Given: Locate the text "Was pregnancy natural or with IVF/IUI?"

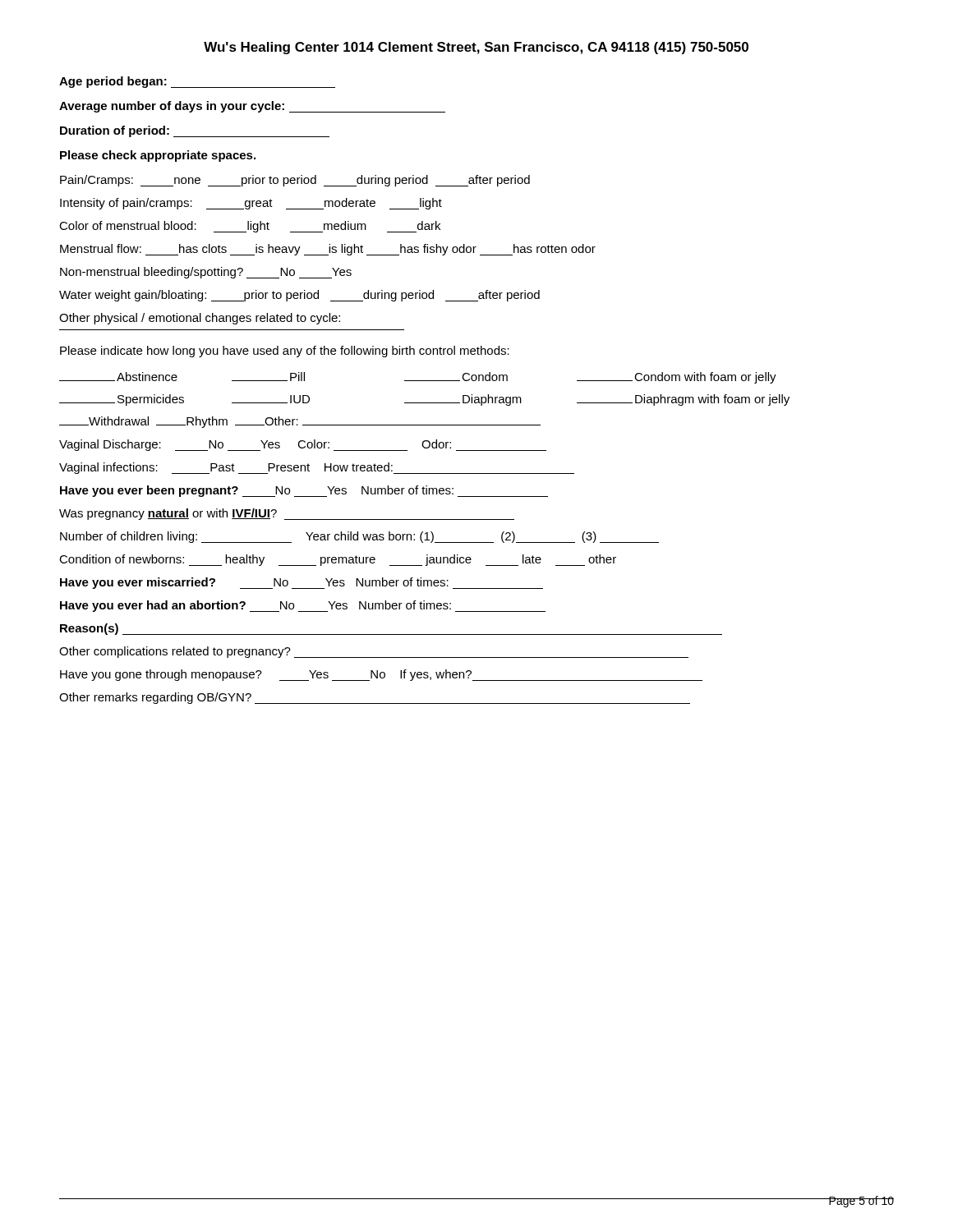Looking at the screenshot, I should (287, 513).
